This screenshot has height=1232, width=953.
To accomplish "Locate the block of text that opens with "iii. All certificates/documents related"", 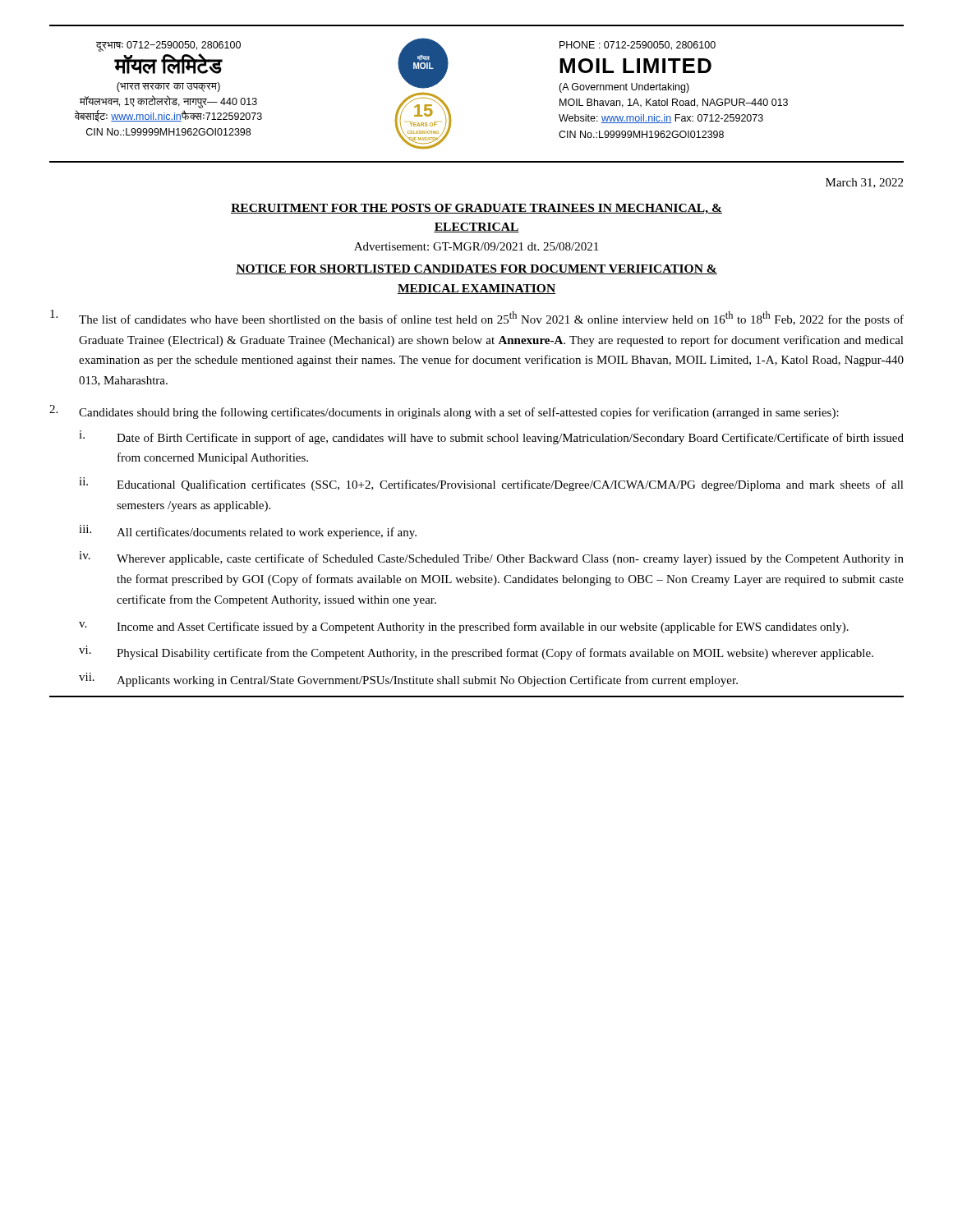I will (x=248, y=532).
